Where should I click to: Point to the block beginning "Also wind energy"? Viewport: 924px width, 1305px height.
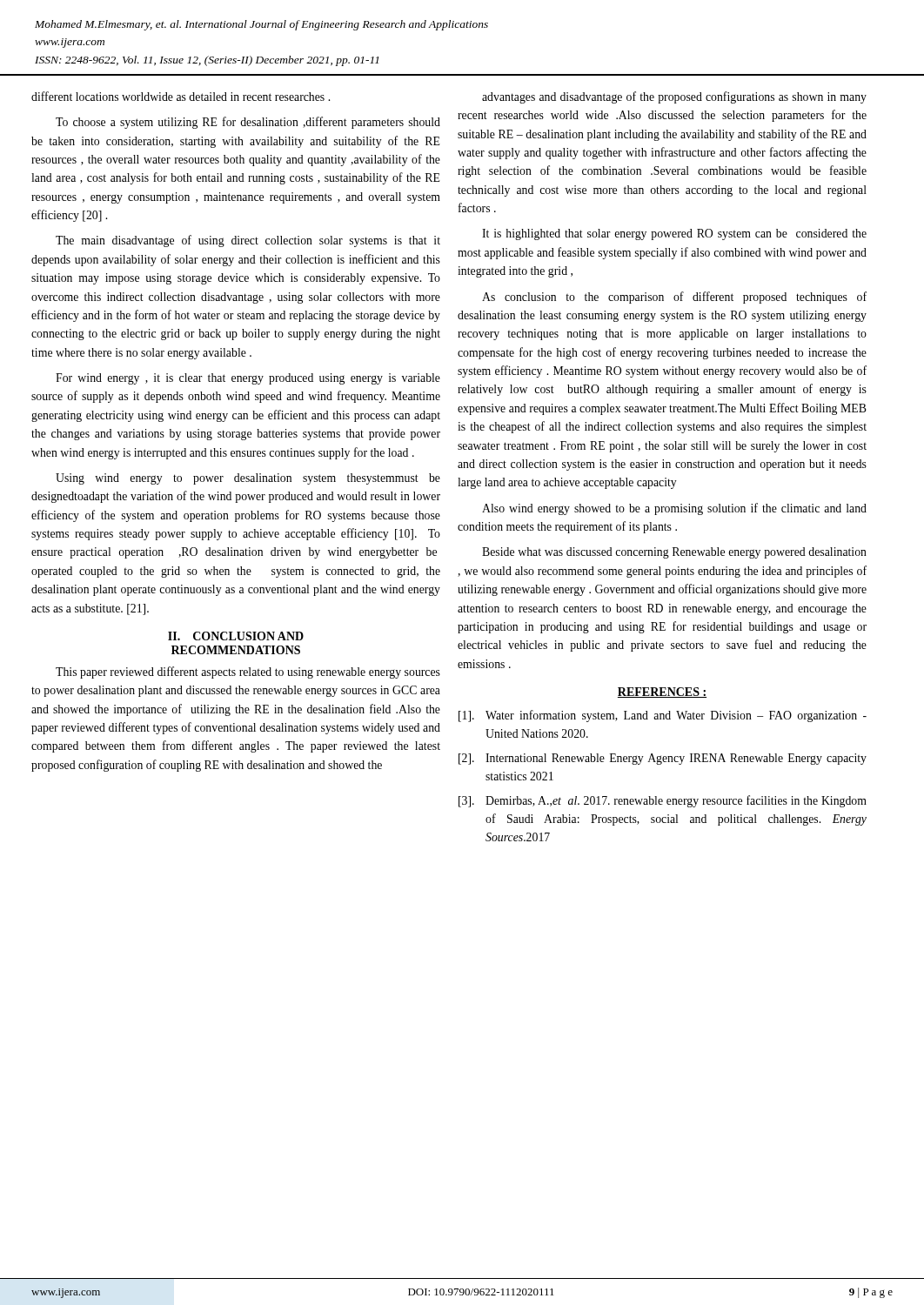[x=662, y=518]
